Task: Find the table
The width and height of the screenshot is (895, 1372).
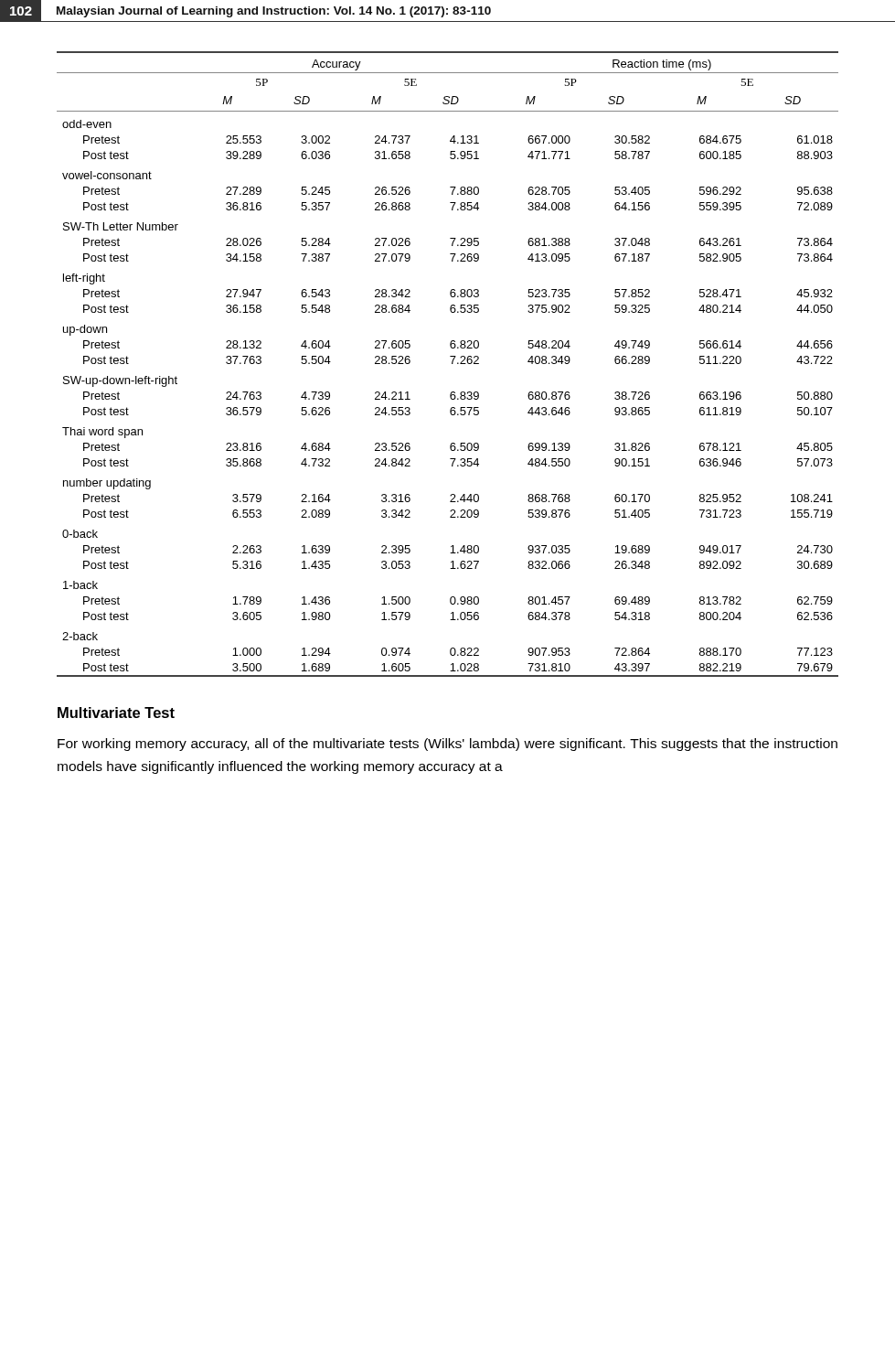Action: point(448,364)
